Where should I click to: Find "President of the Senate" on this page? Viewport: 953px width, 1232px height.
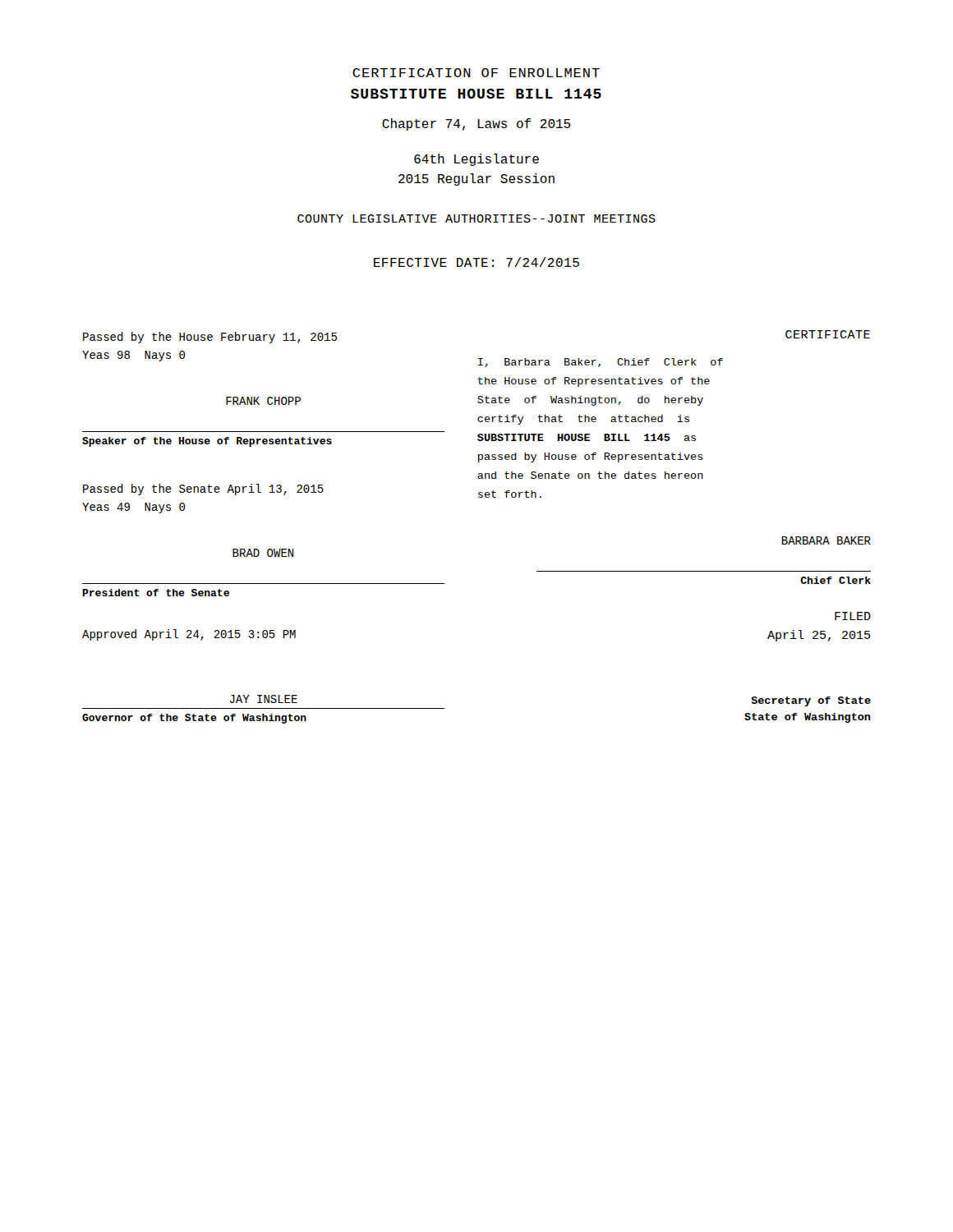pyautogui.click(x=156, y=593)
